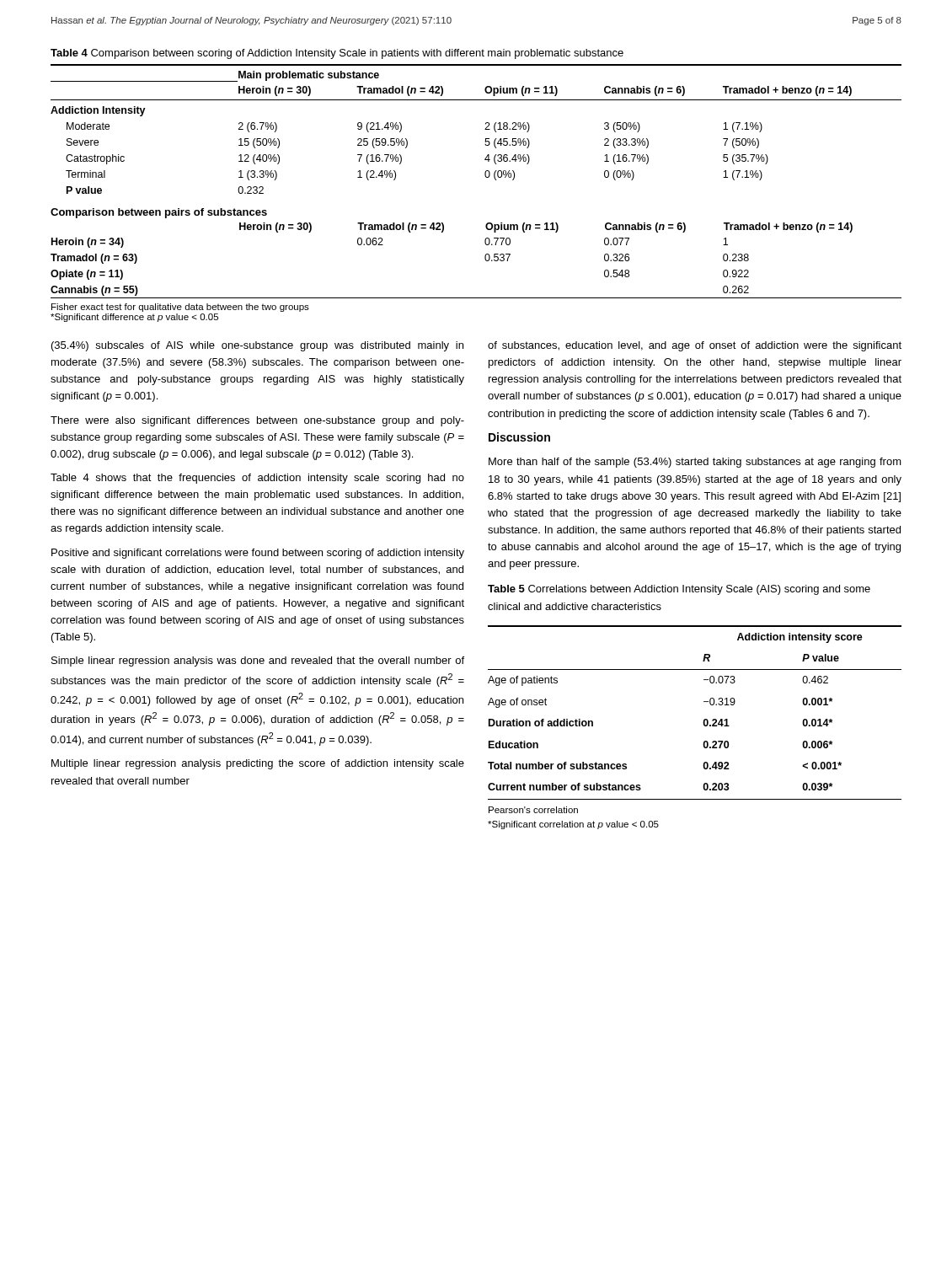The image size is (952, 1264).
Task: Locate the caption that says "Table 5 Correlations between Addiction Intensity"
Action: (x=679, y=597)
